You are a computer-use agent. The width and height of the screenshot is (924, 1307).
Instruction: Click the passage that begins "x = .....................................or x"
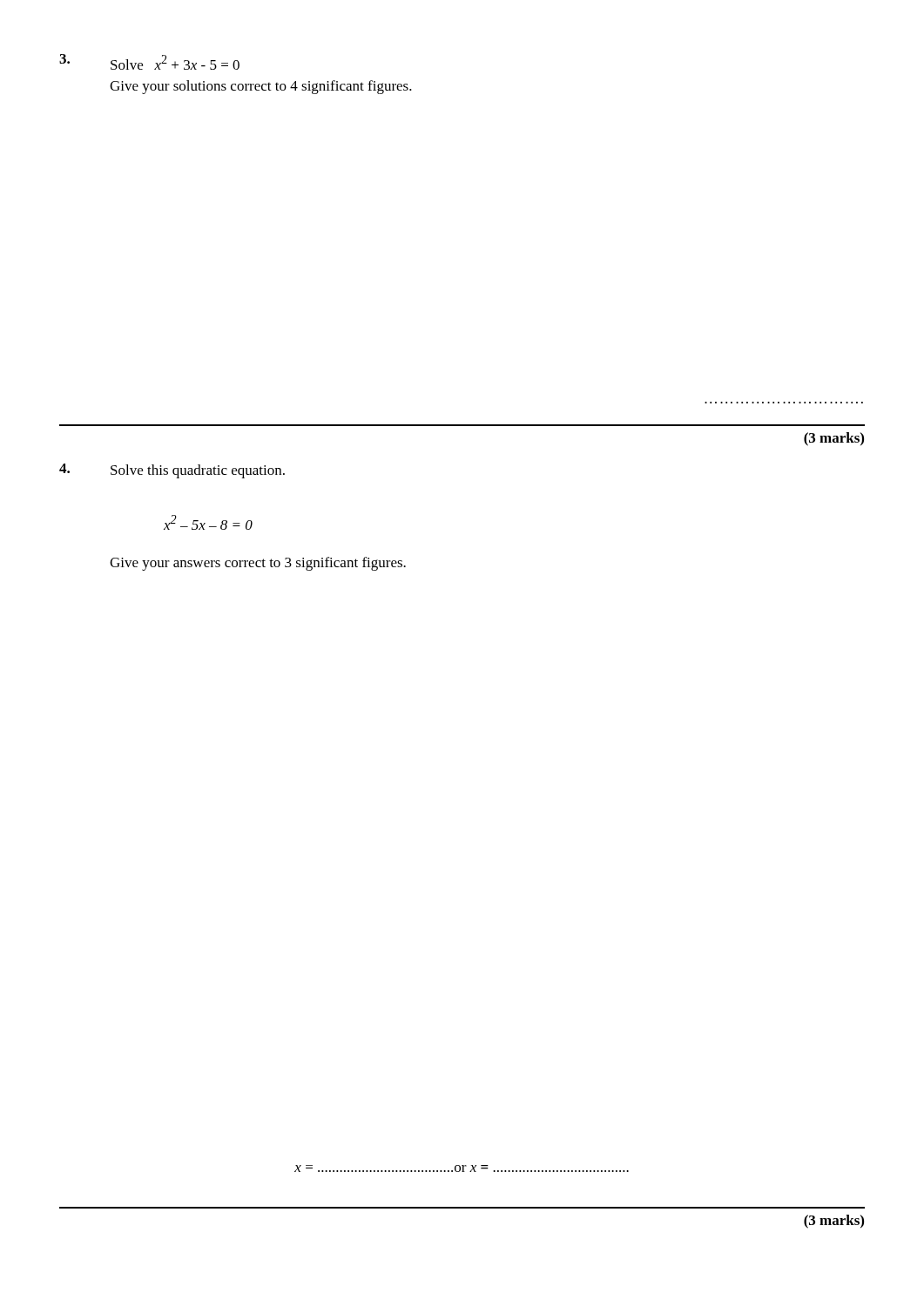(x=462, y=1167)
